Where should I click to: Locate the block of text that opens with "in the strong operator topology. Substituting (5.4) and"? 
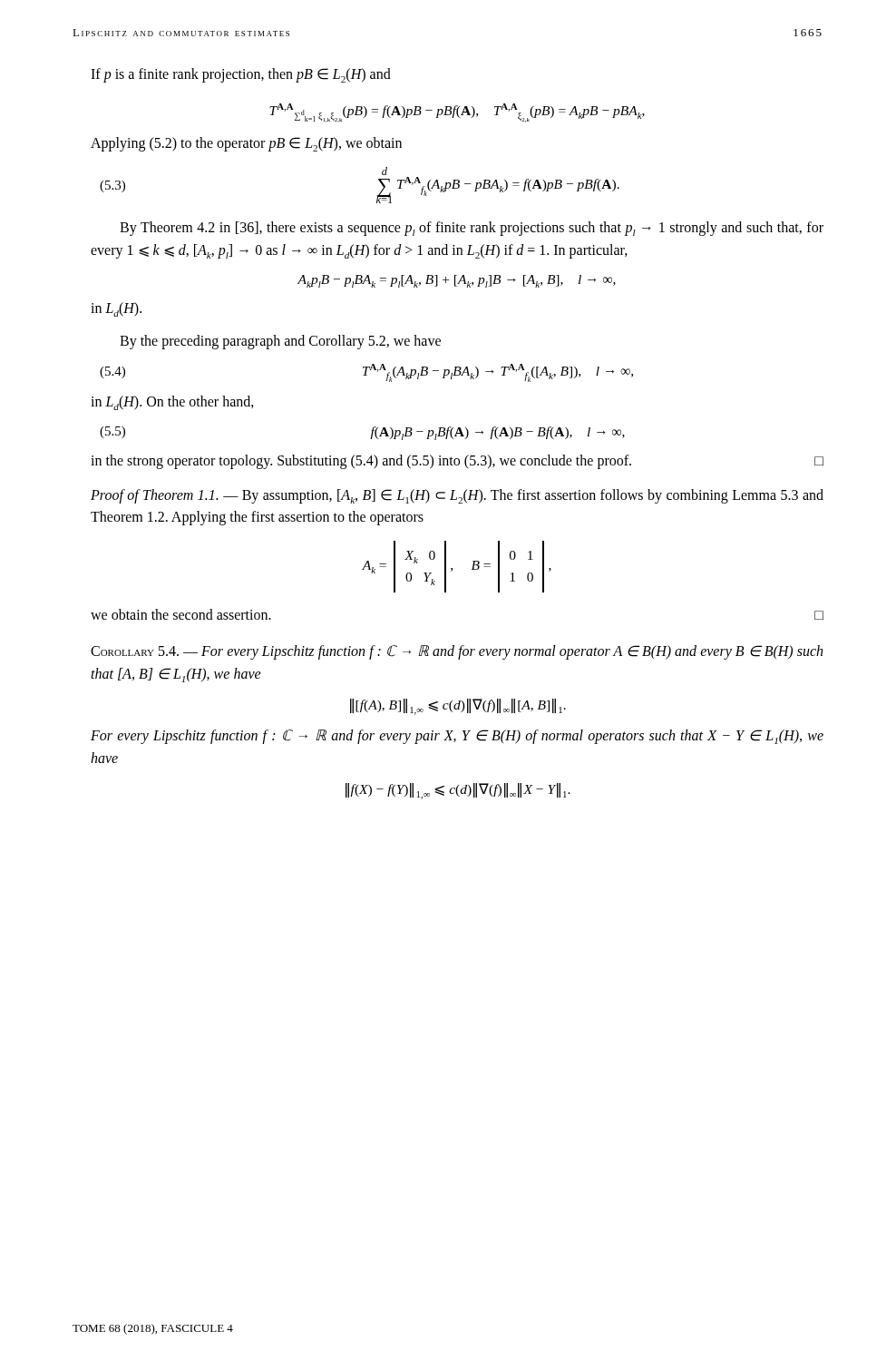pyautogui.click(x=457, y=461)
